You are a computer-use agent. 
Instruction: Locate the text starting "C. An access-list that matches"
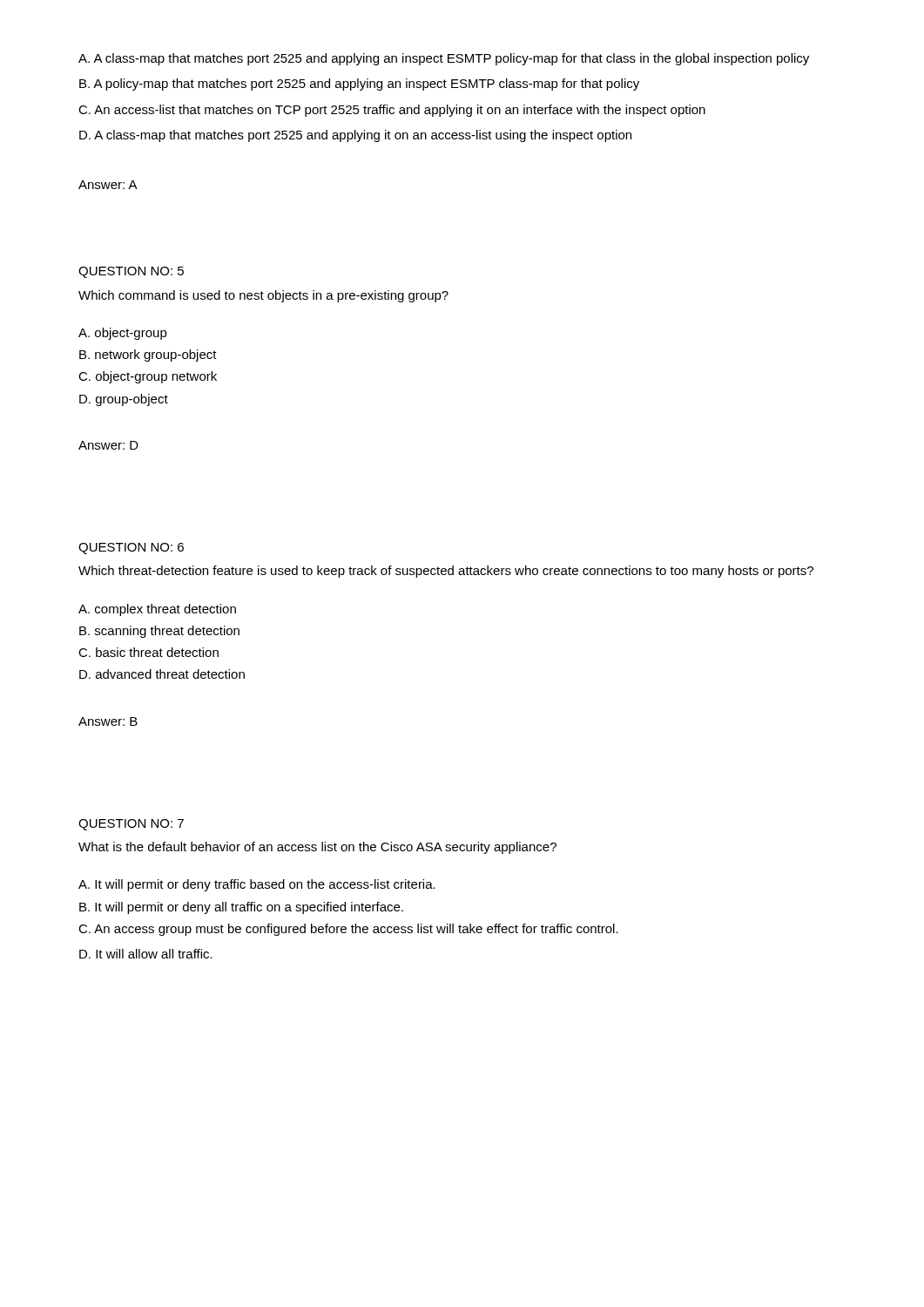pyautogui.click(x=392, y=109)
